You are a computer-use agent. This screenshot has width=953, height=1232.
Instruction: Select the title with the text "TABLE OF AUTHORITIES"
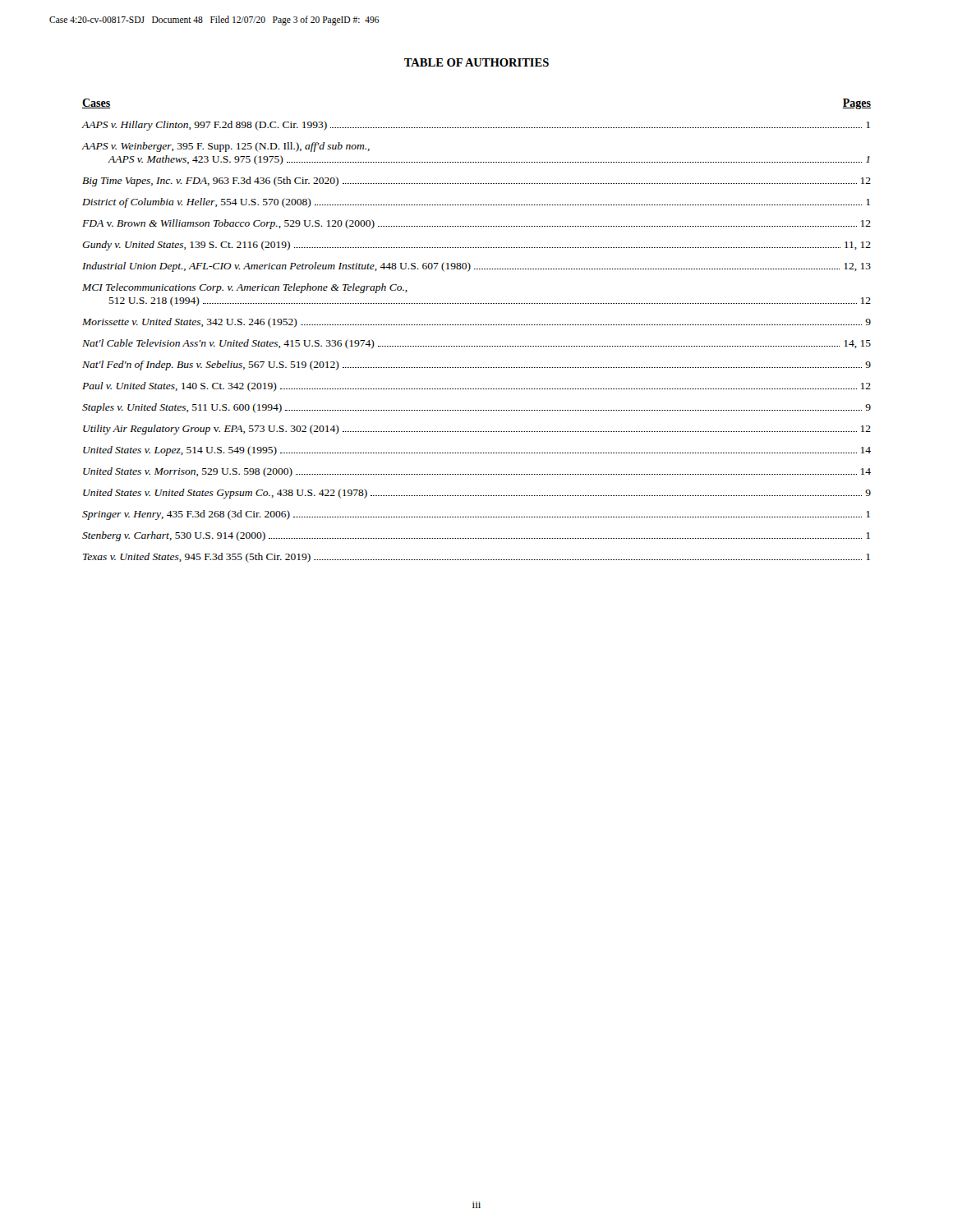point(476,62)
